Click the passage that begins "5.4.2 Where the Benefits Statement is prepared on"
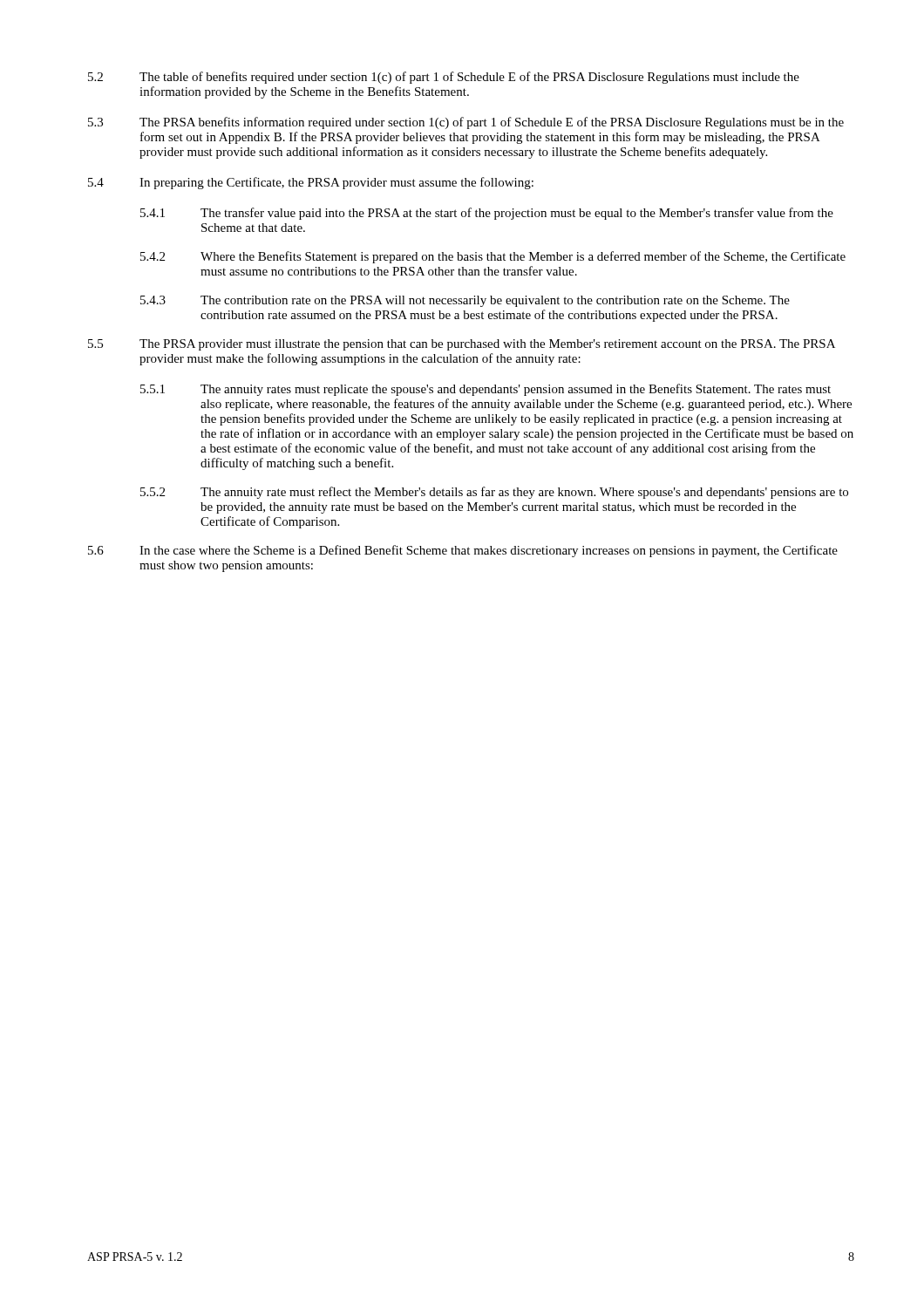924x1308 pixels. (497, 264)
